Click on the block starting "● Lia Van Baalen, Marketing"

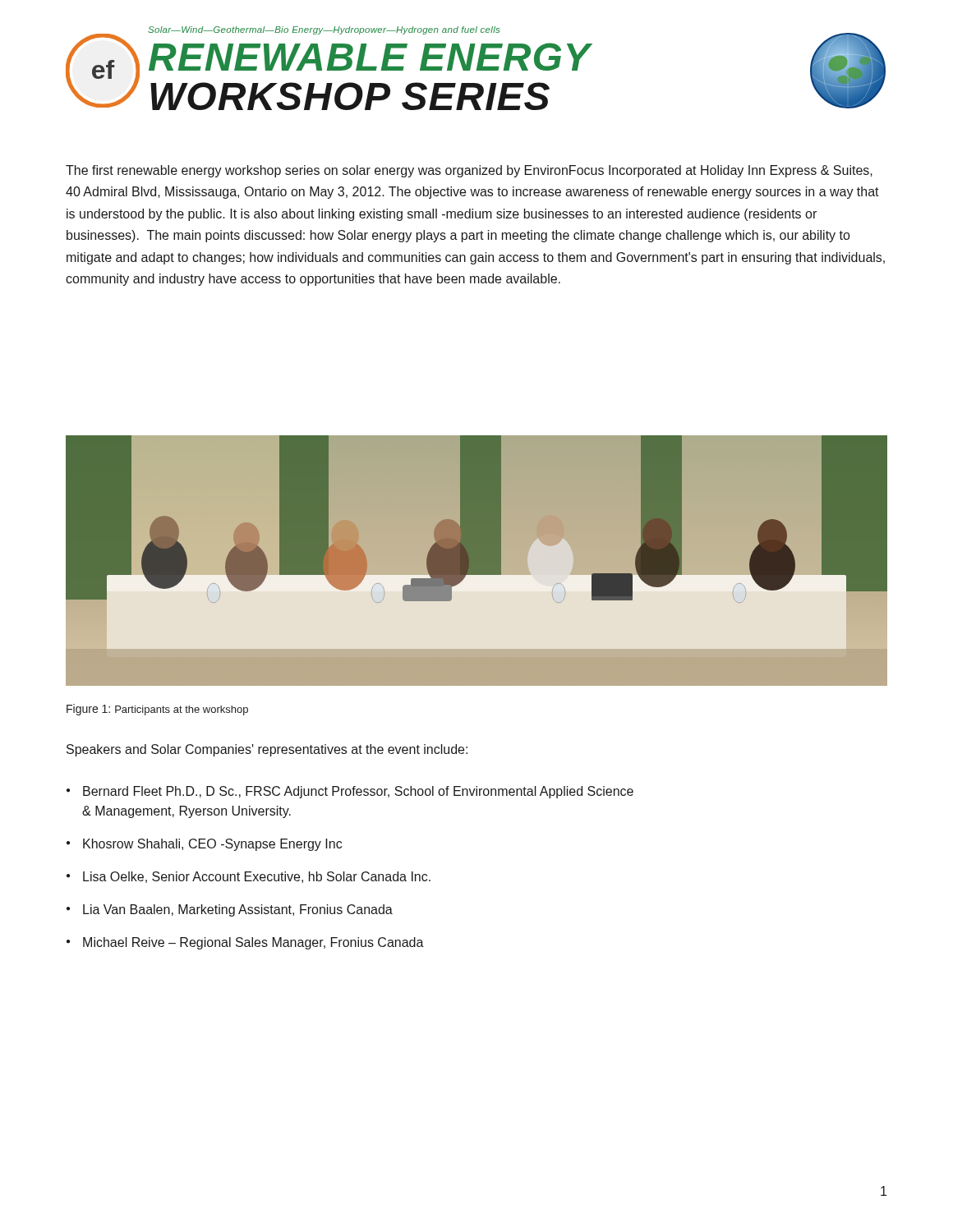(x=229, y=910)
